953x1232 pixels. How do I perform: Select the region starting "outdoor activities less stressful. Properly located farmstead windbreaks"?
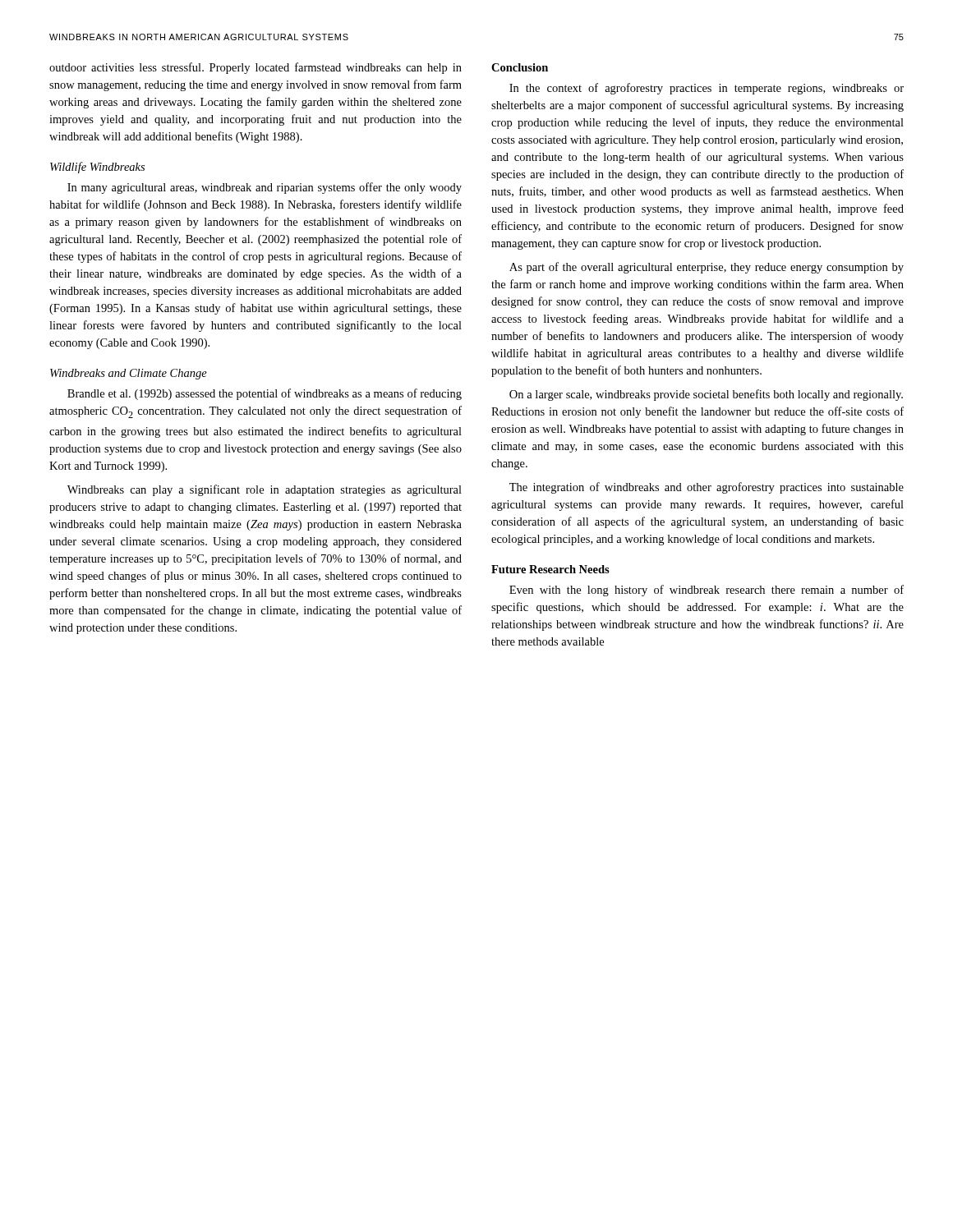255,102
